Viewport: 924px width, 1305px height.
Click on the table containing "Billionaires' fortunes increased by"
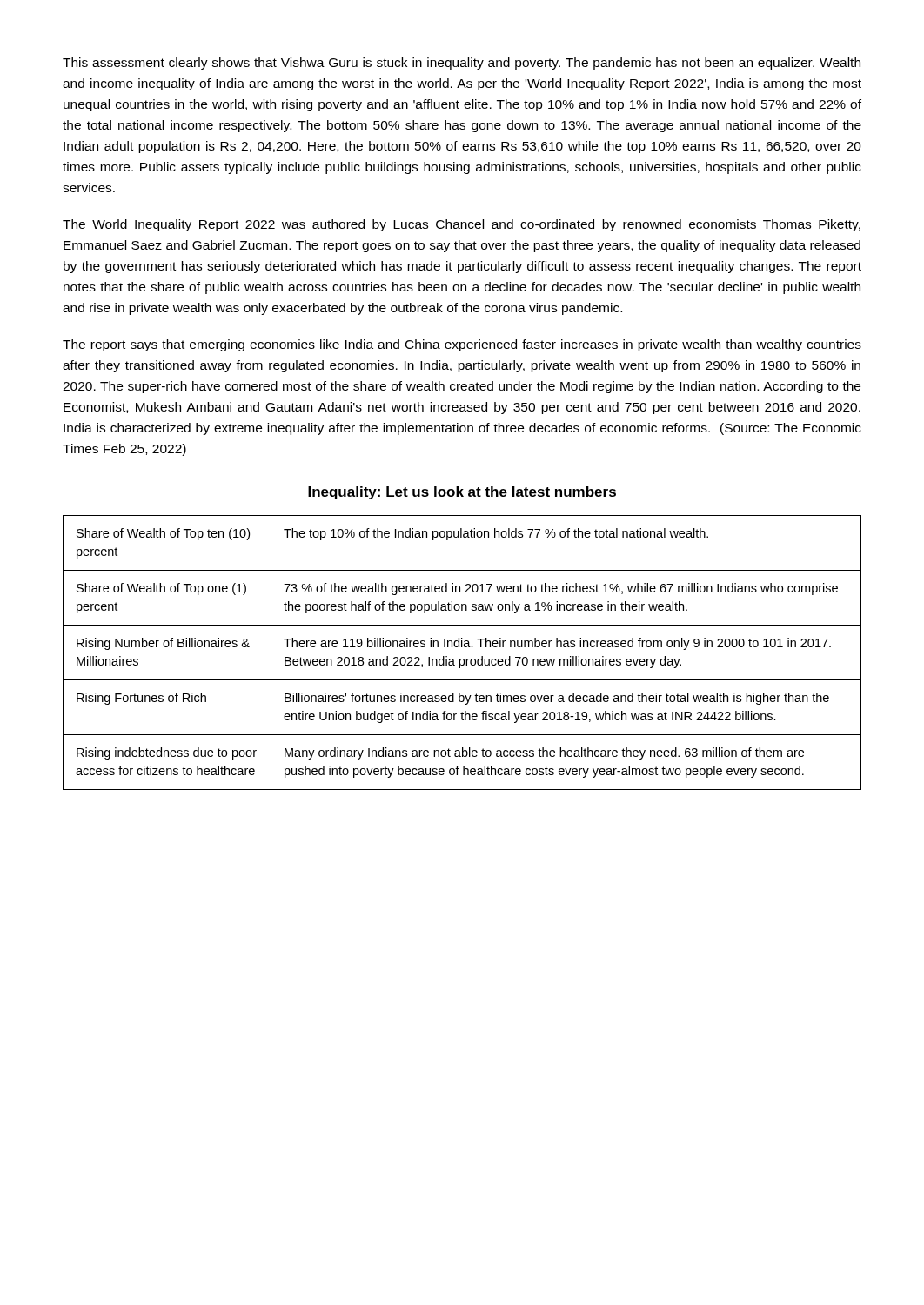pyautogui.click(x=462, y=653)
